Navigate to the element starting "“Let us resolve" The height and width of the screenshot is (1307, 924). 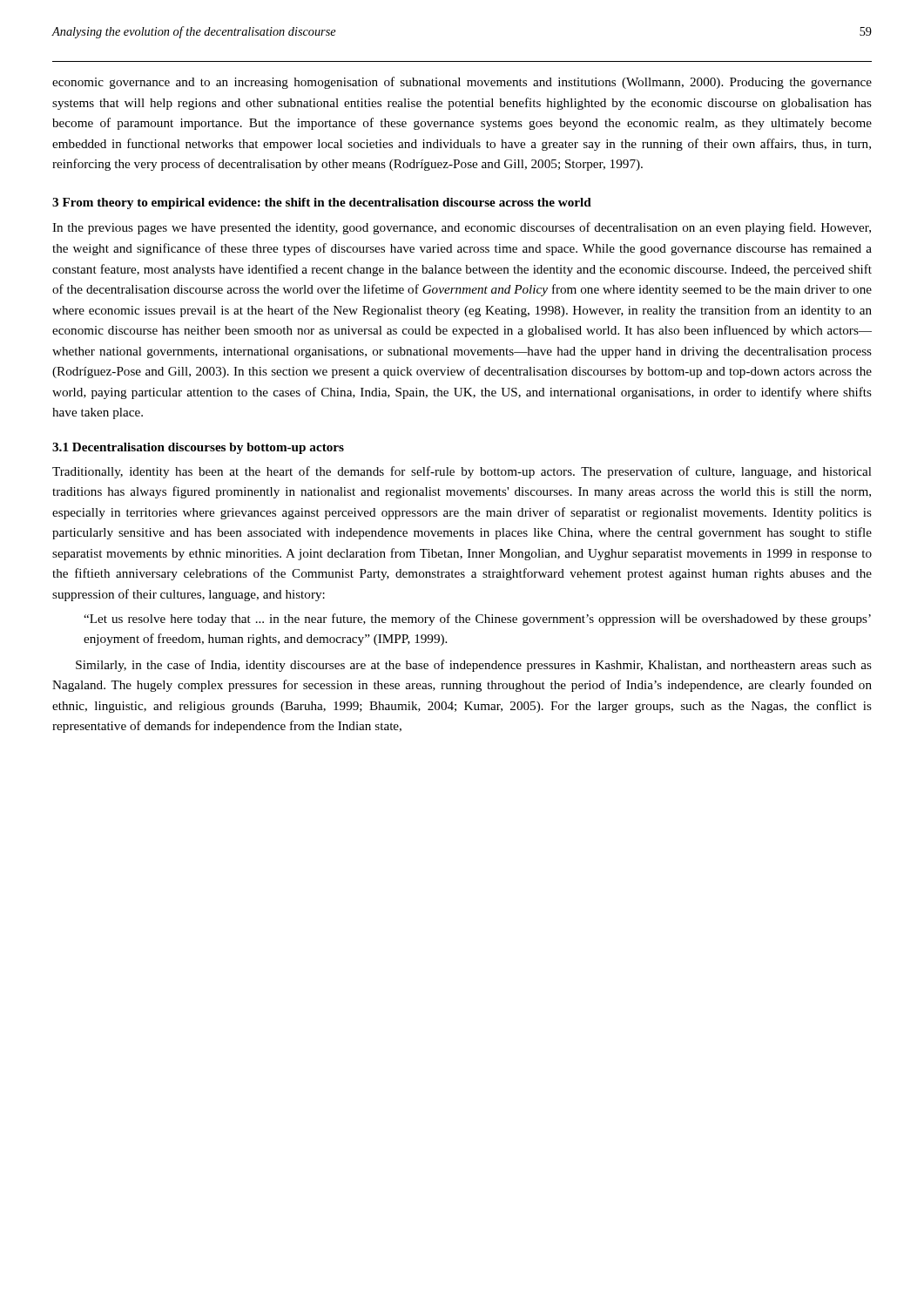478,628
